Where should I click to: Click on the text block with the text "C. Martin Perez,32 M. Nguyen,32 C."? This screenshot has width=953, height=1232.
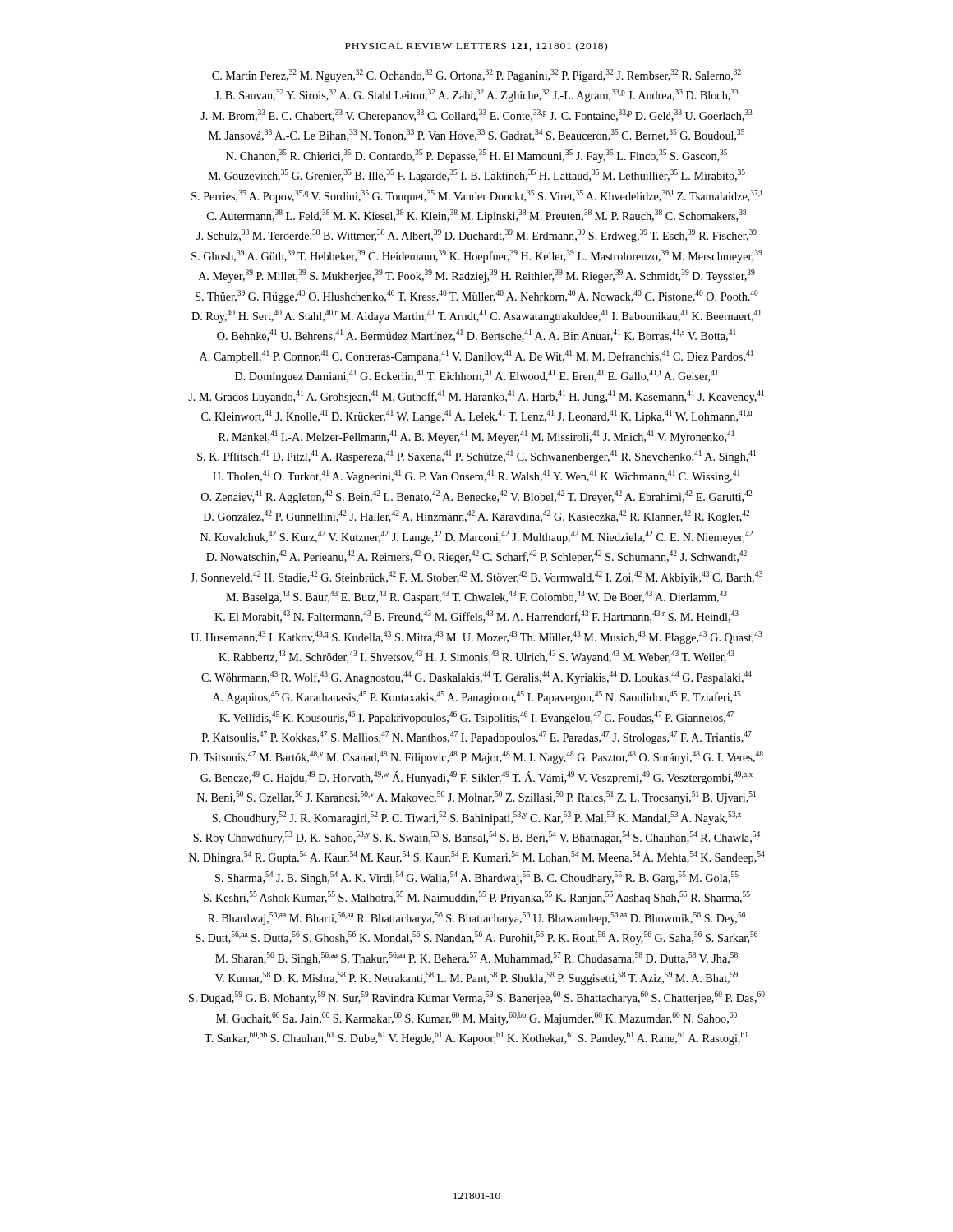click(476, 557)
